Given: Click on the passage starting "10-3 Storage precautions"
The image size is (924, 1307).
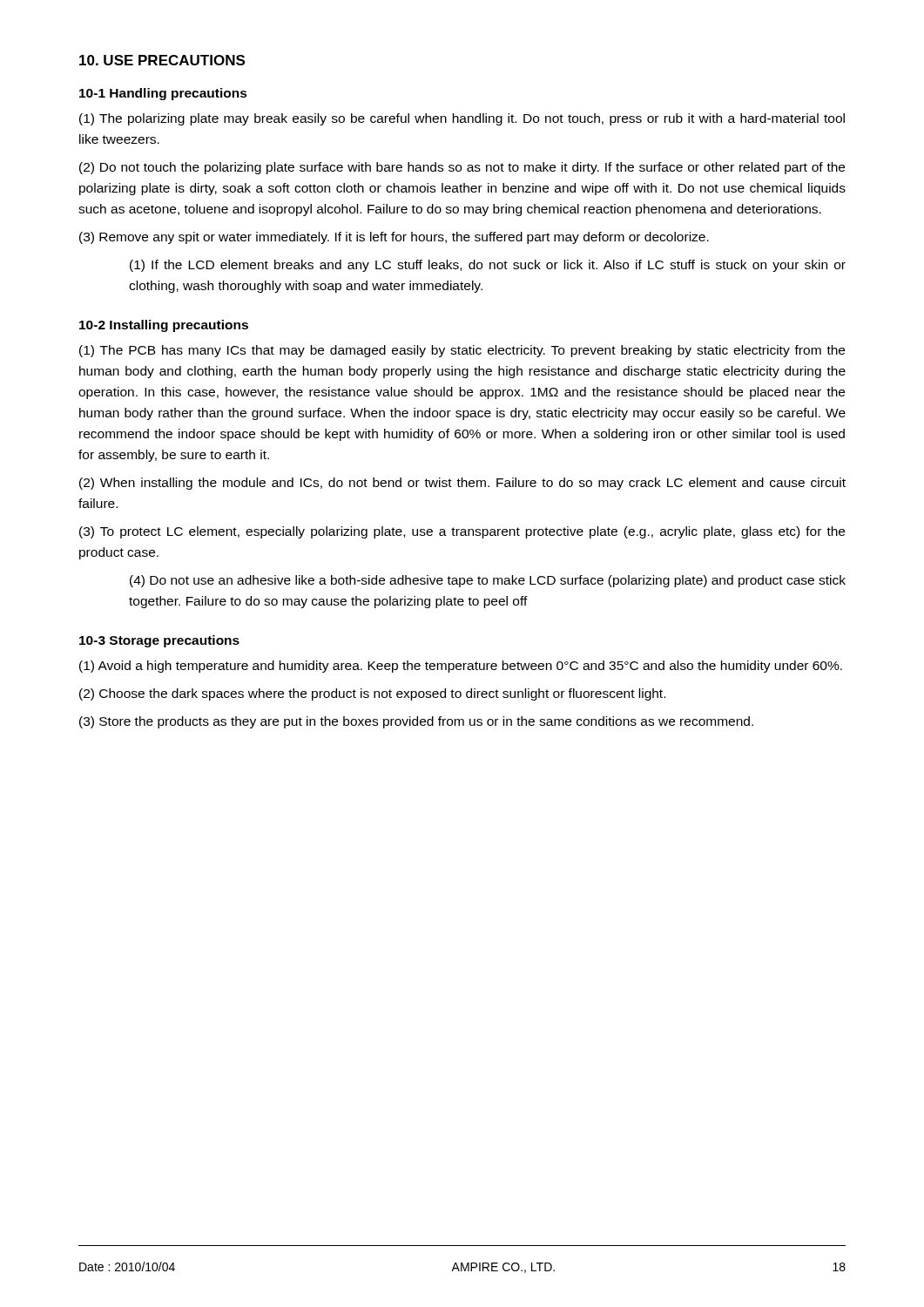Looking at the screenshot, I should (159, 640).
